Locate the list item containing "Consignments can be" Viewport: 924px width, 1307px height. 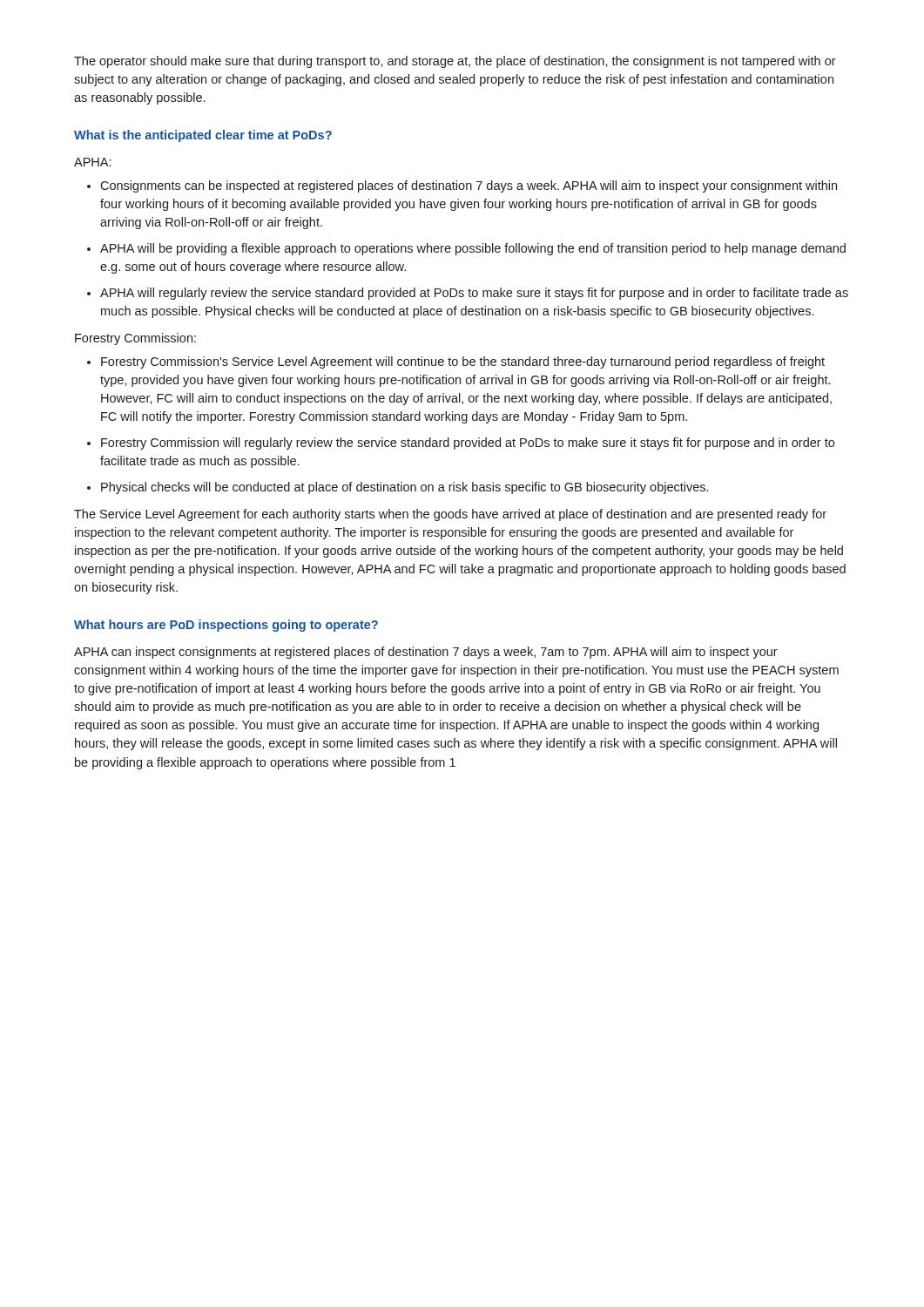pos(475,204)
